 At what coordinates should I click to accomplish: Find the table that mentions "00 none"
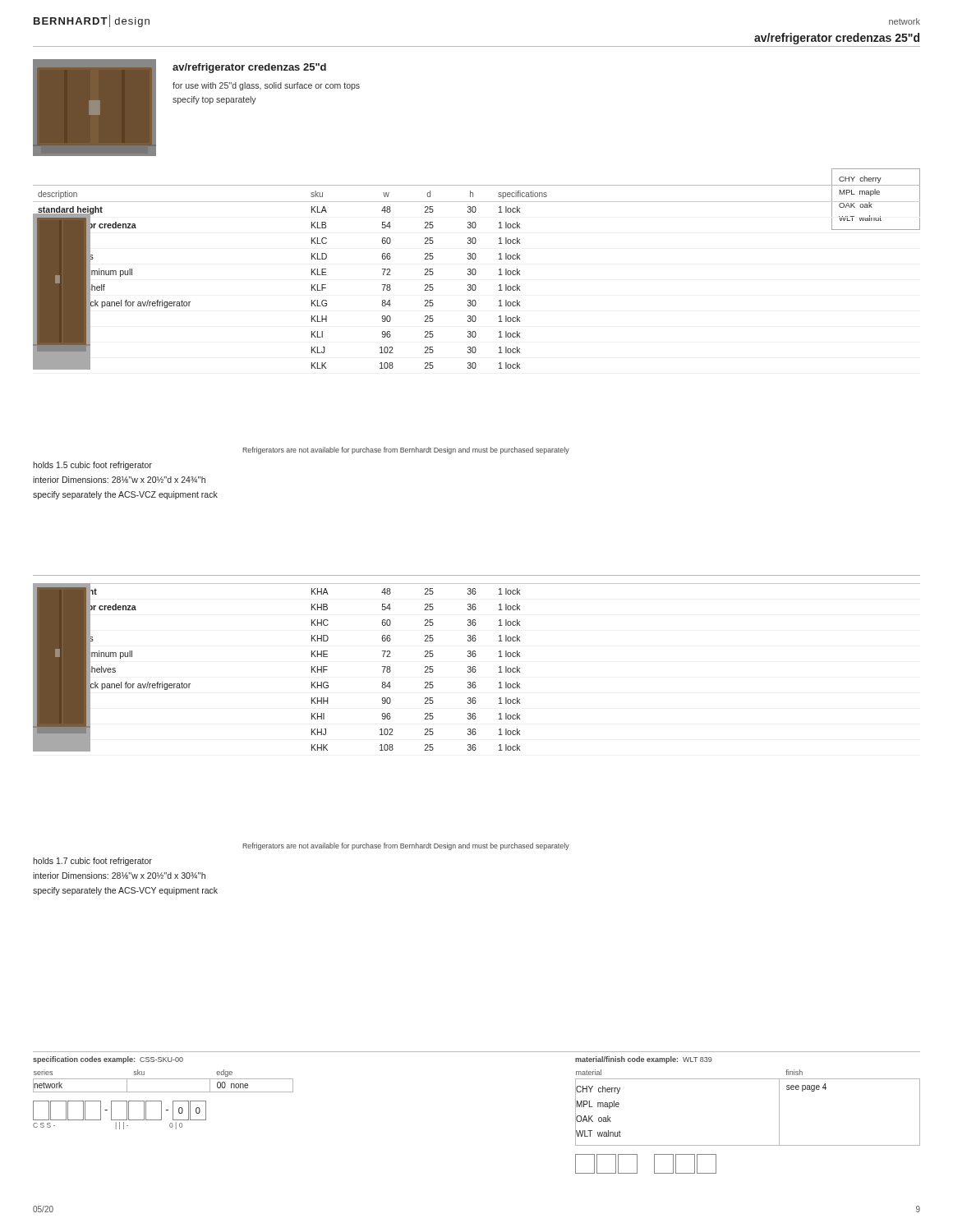[x=251, y=1092]
